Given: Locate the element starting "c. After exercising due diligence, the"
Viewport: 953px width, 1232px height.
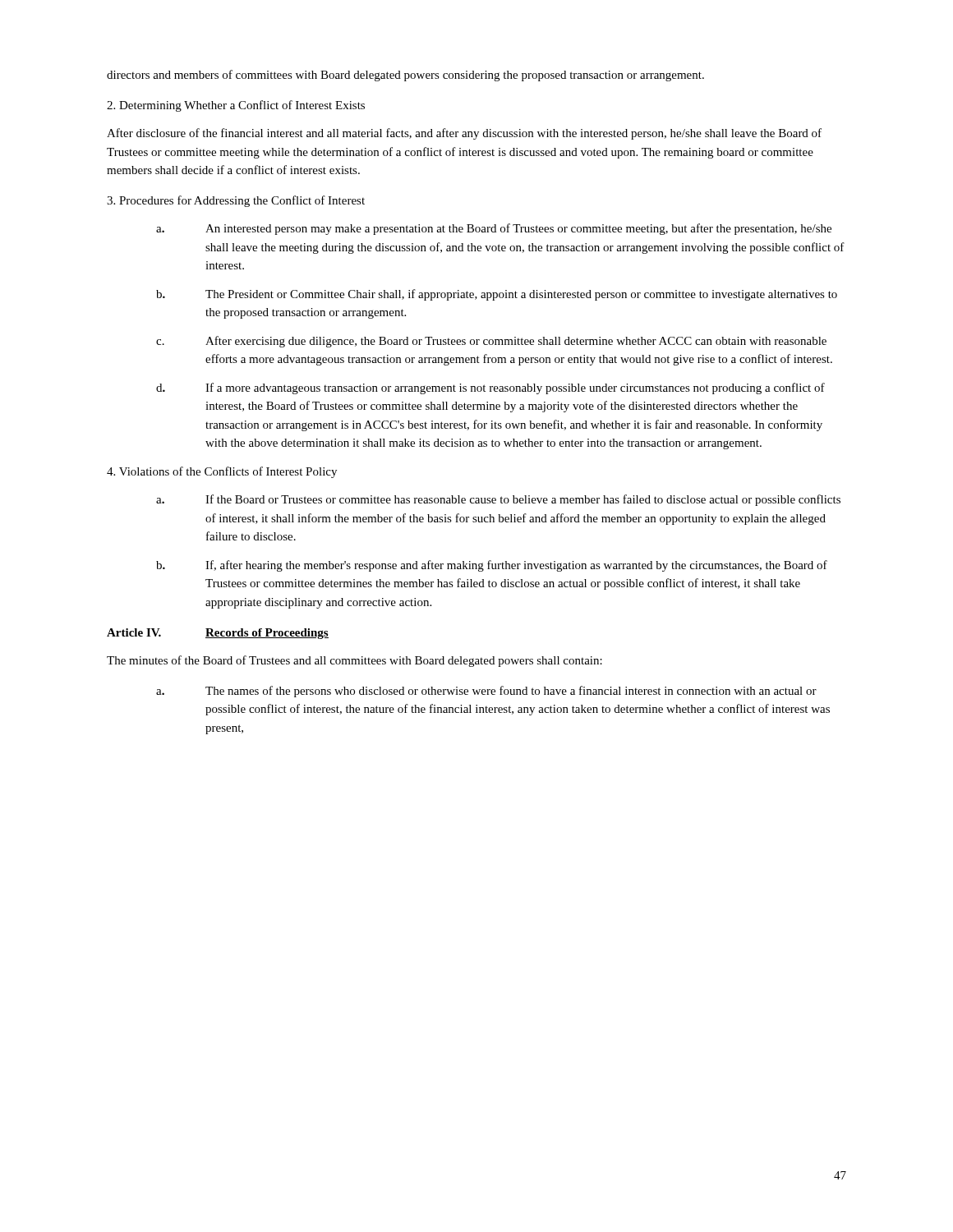Looking at the screenshot, I should [x=501, y=350].
